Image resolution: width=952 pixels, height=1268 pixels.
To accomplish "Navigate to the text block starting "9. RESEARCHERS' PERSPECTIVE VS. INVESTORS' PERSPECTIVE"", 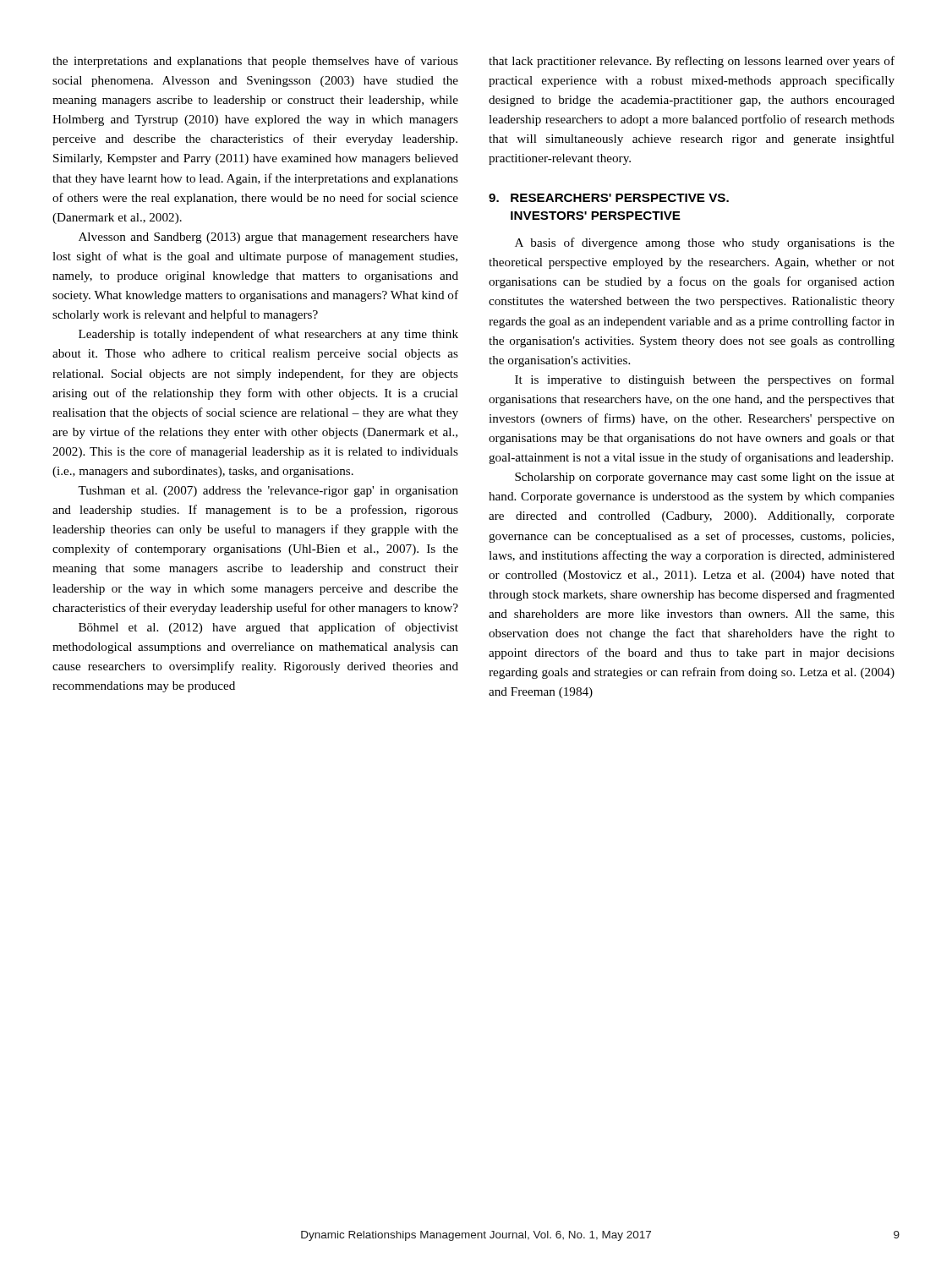I will (692, 206).
